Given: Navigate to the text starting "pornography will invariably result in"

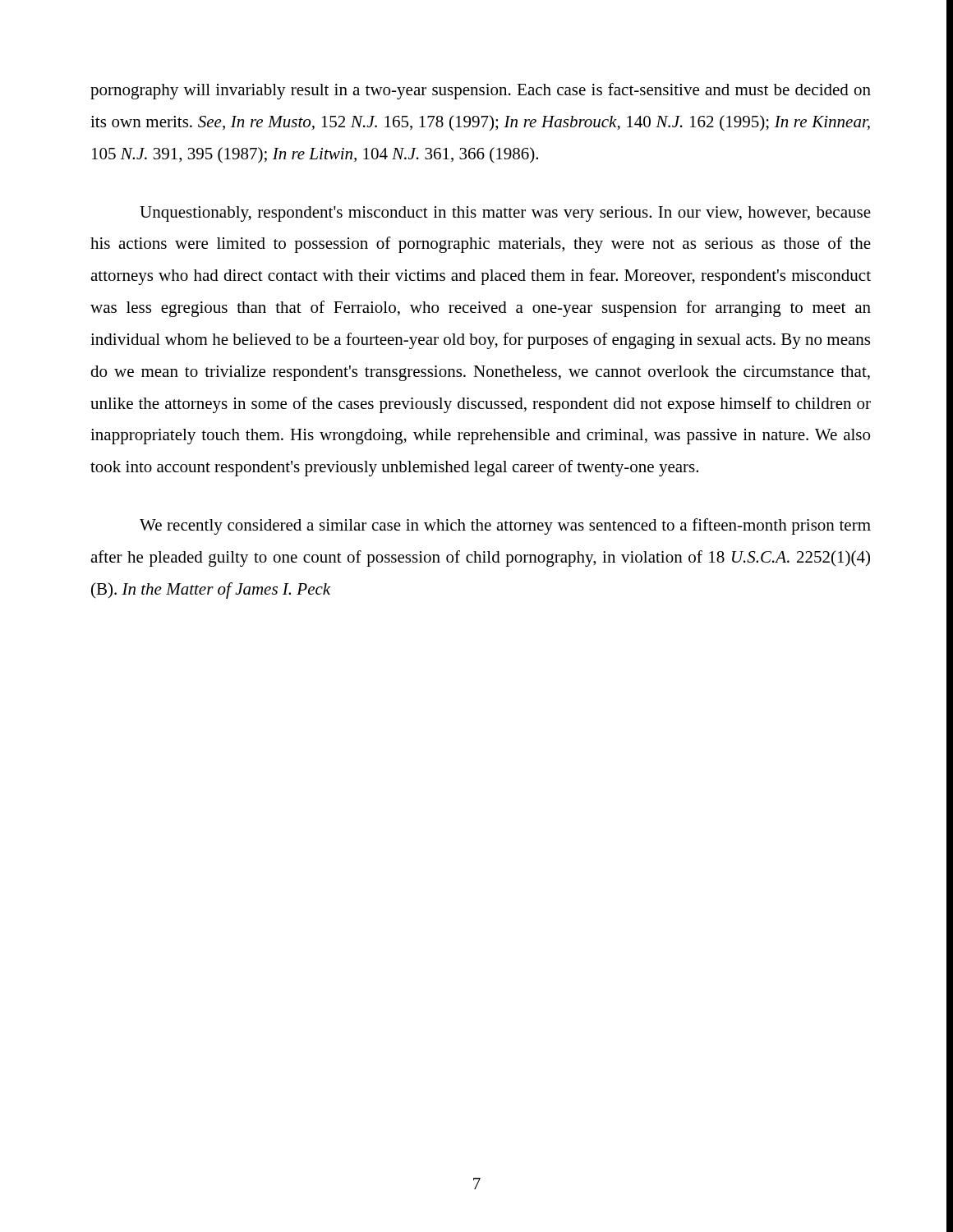Looking at the screenshot, I should (x=481, y=121).
